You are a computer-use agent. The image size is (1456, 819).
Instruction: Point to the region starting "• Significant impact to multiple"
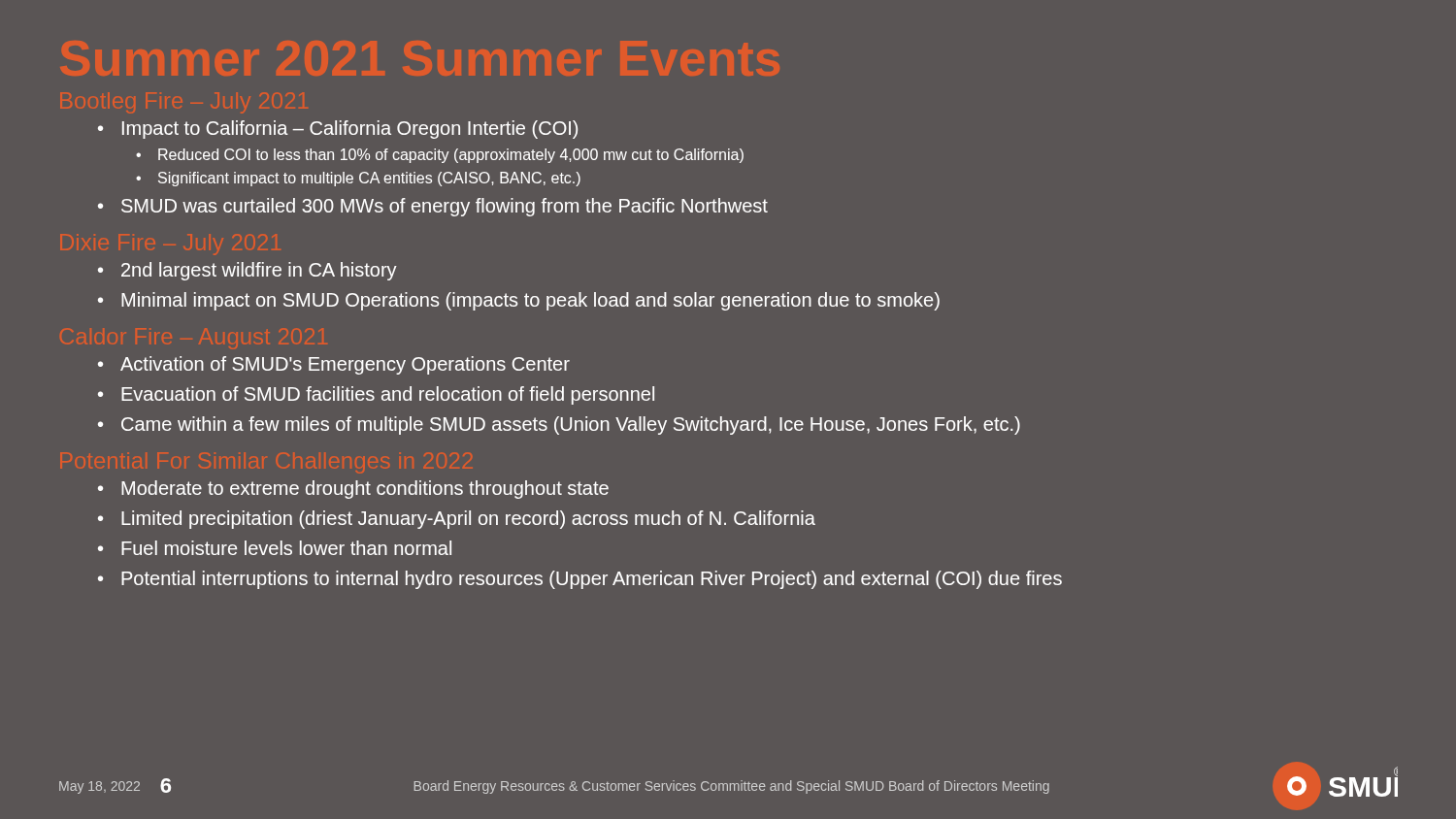[358, 179]
